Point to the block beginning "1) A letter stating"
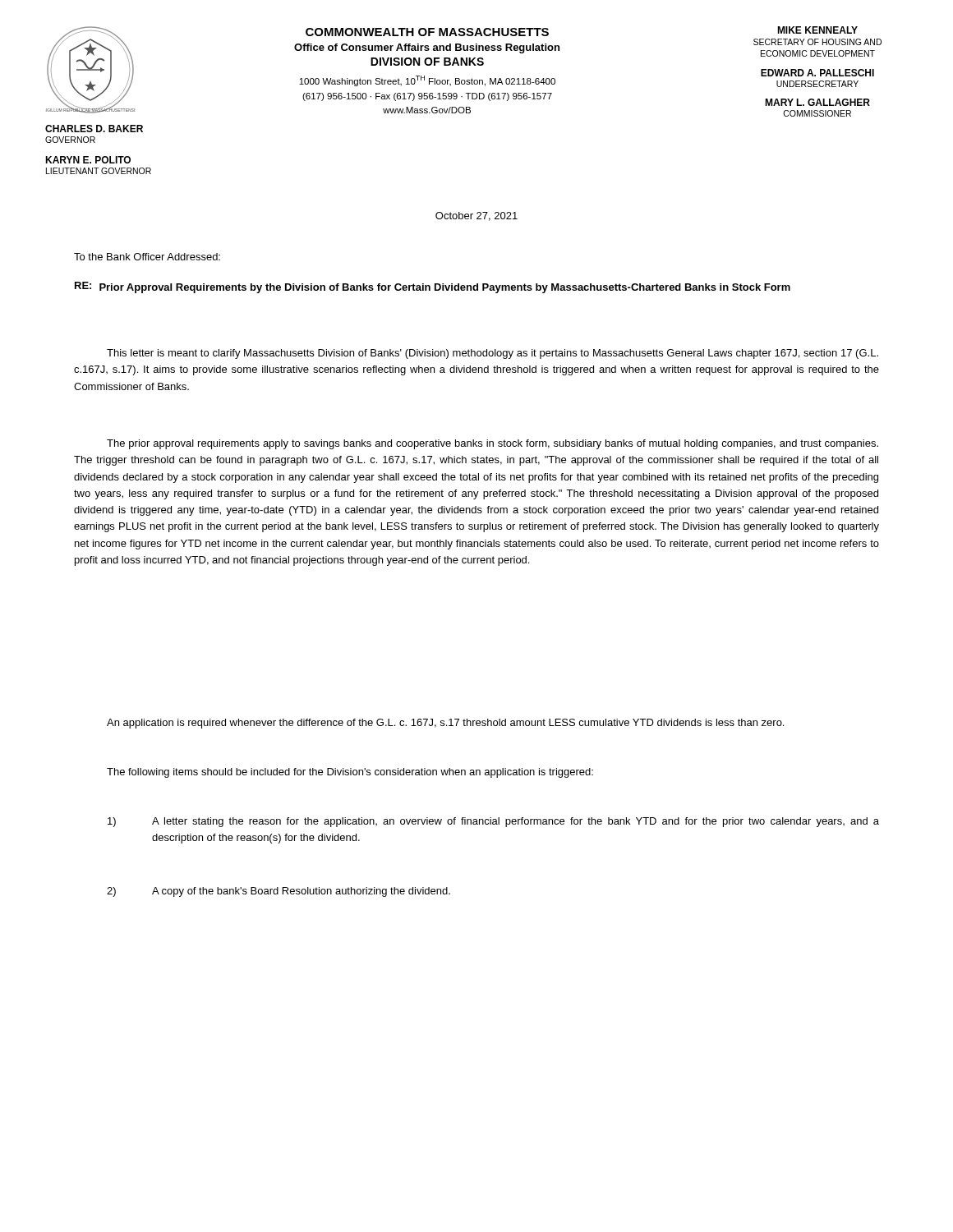The image size is (953, 1232). pos(476,830)
